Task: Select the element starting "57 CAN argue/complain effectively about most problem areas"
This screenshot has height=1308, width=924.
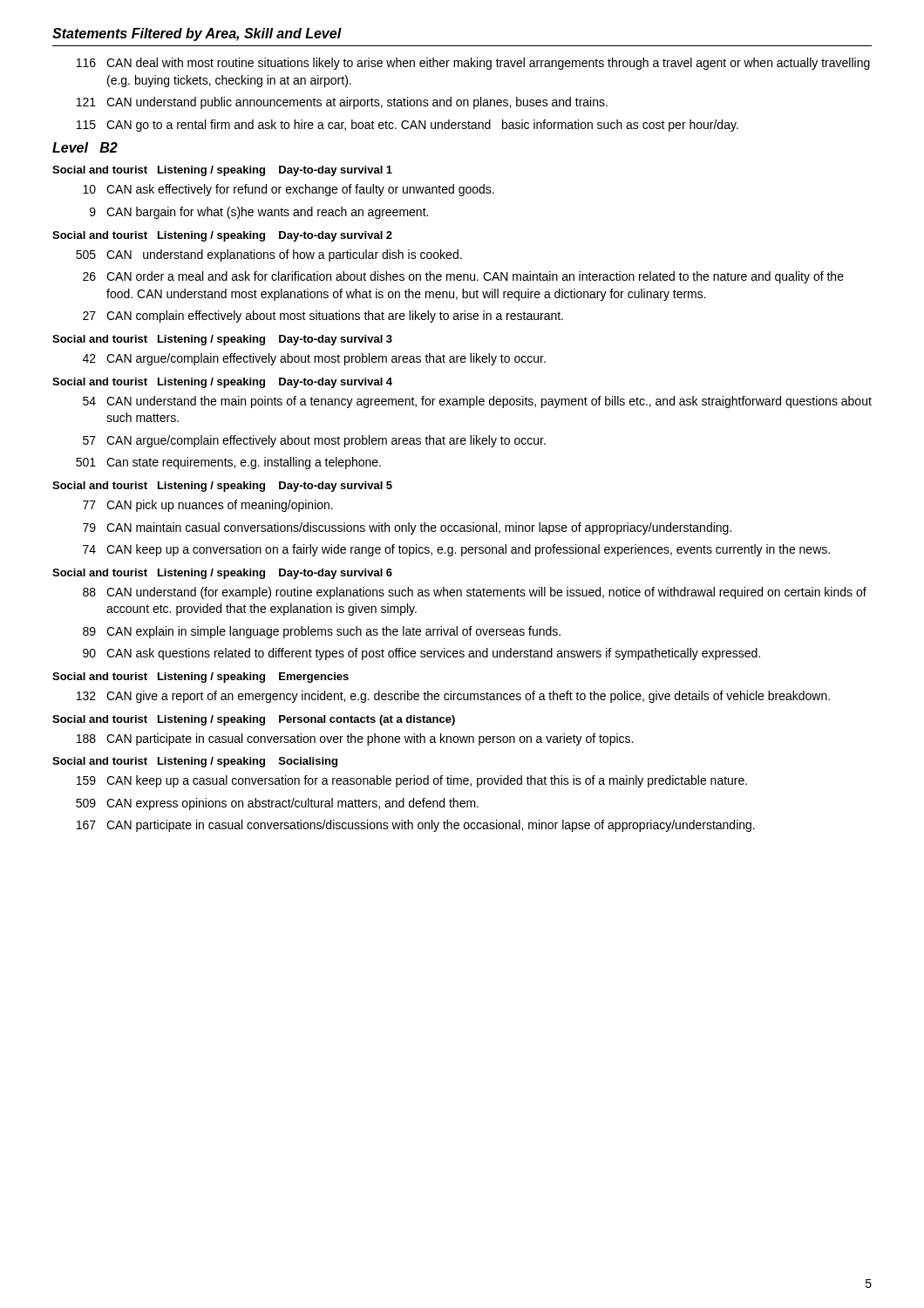Action: pos(462,441)
